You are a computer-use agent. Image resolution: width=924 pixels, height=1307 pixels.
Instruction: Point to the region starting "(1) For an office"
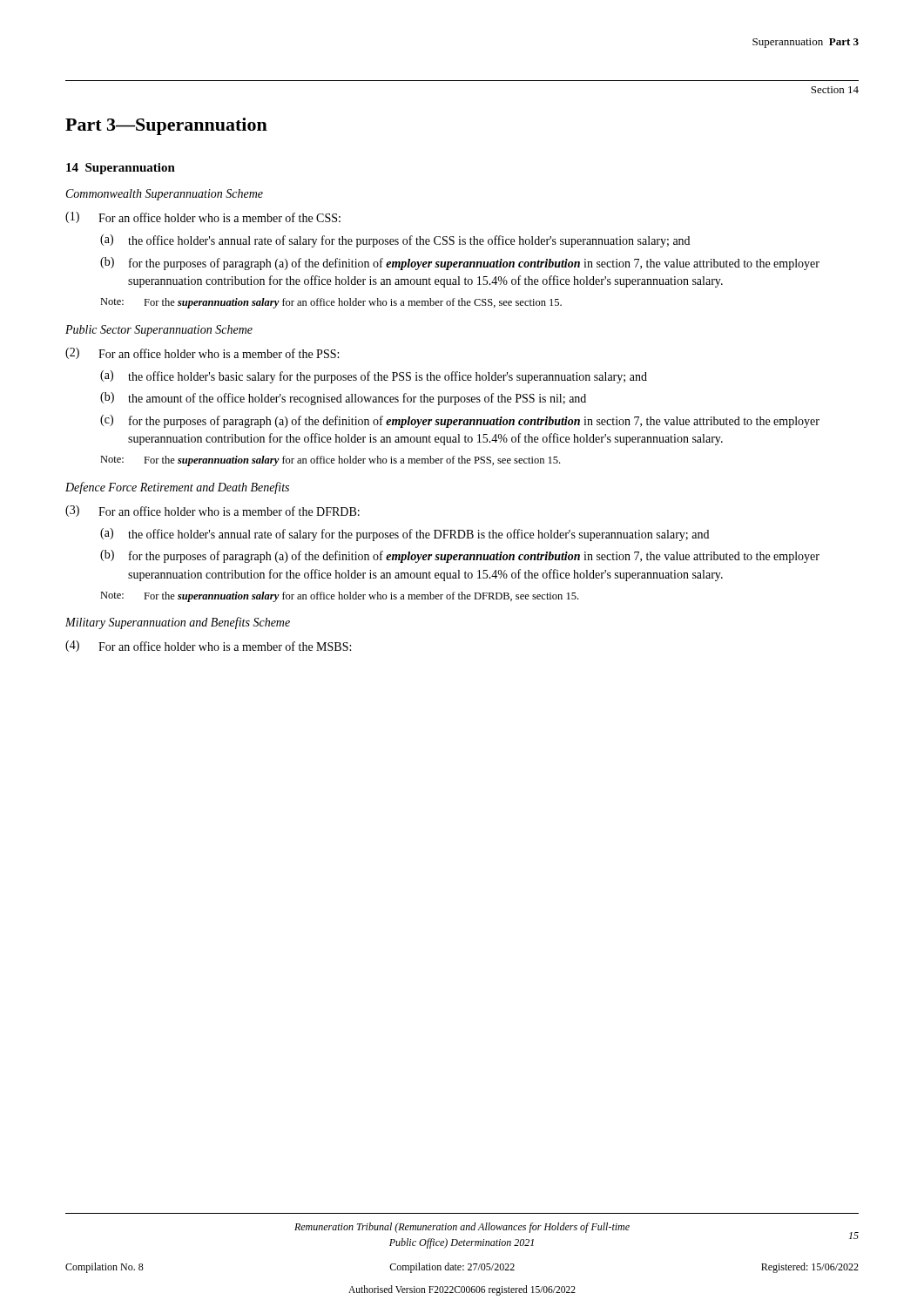click(x=203, y=217)
